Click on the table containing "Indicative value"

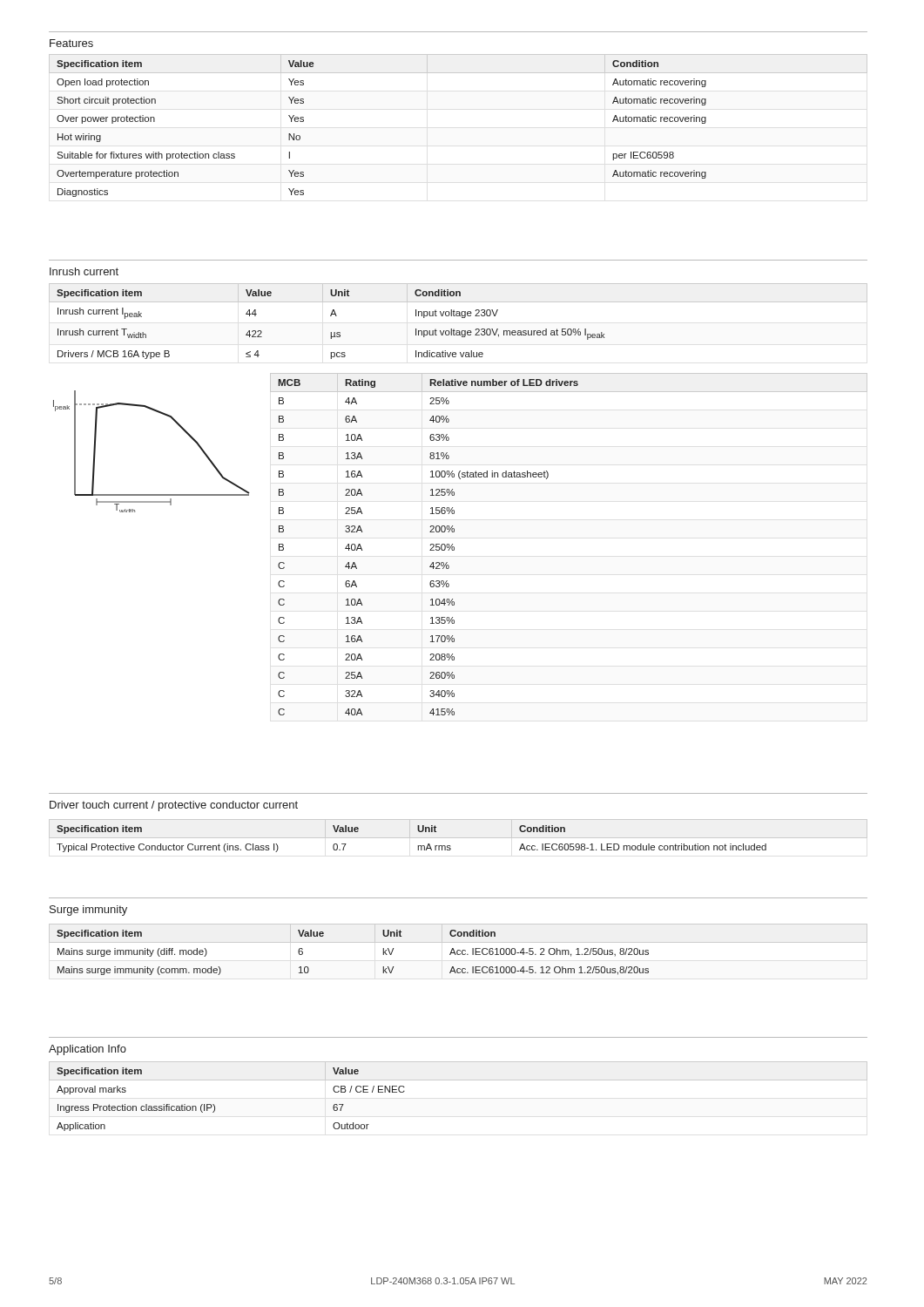(x=458, y=323)
